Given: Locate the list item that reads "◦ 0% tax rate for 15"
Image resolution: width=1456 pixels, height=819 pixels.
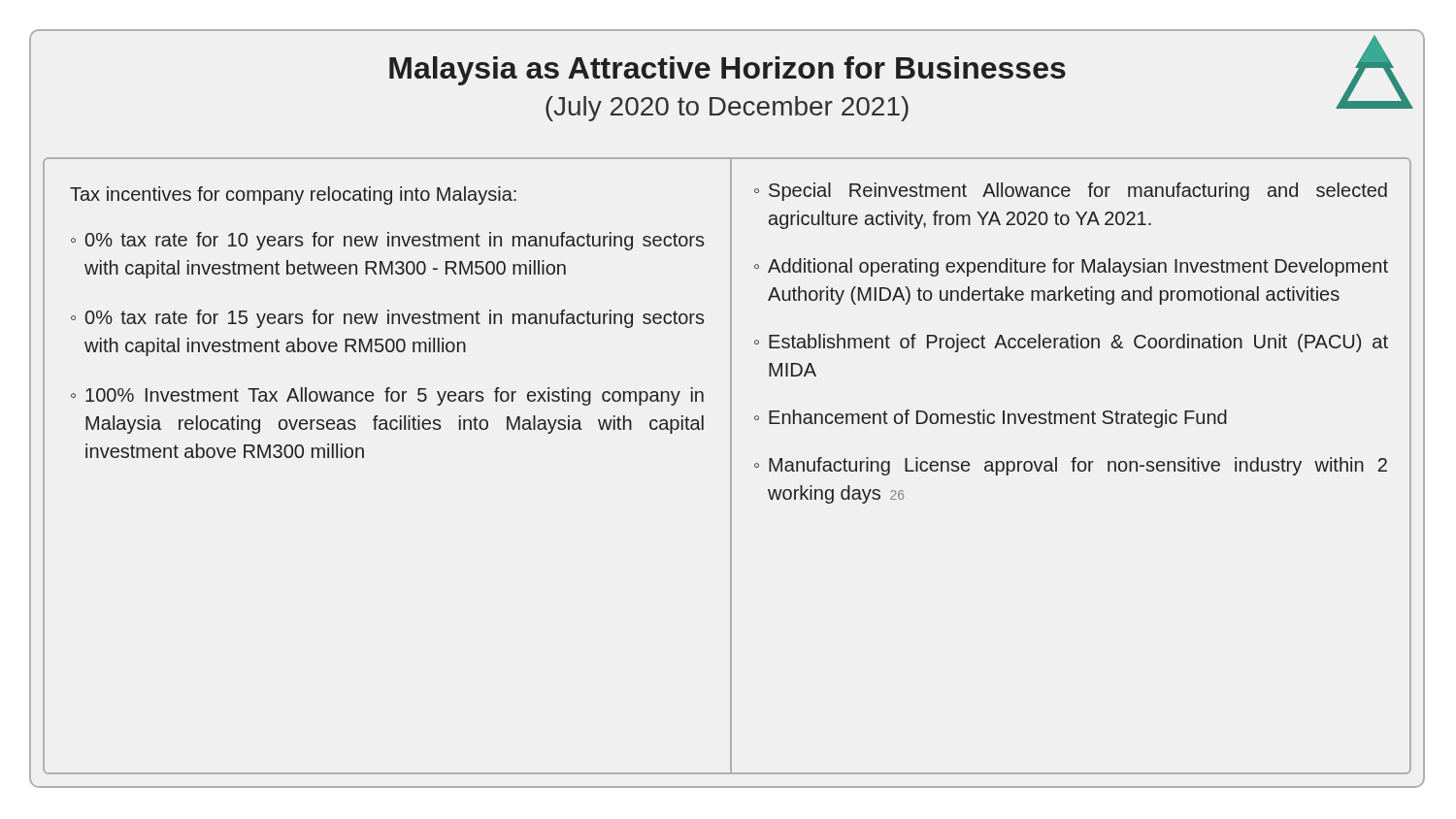Looking at the screenshot, I should click(x=387, y=332).
